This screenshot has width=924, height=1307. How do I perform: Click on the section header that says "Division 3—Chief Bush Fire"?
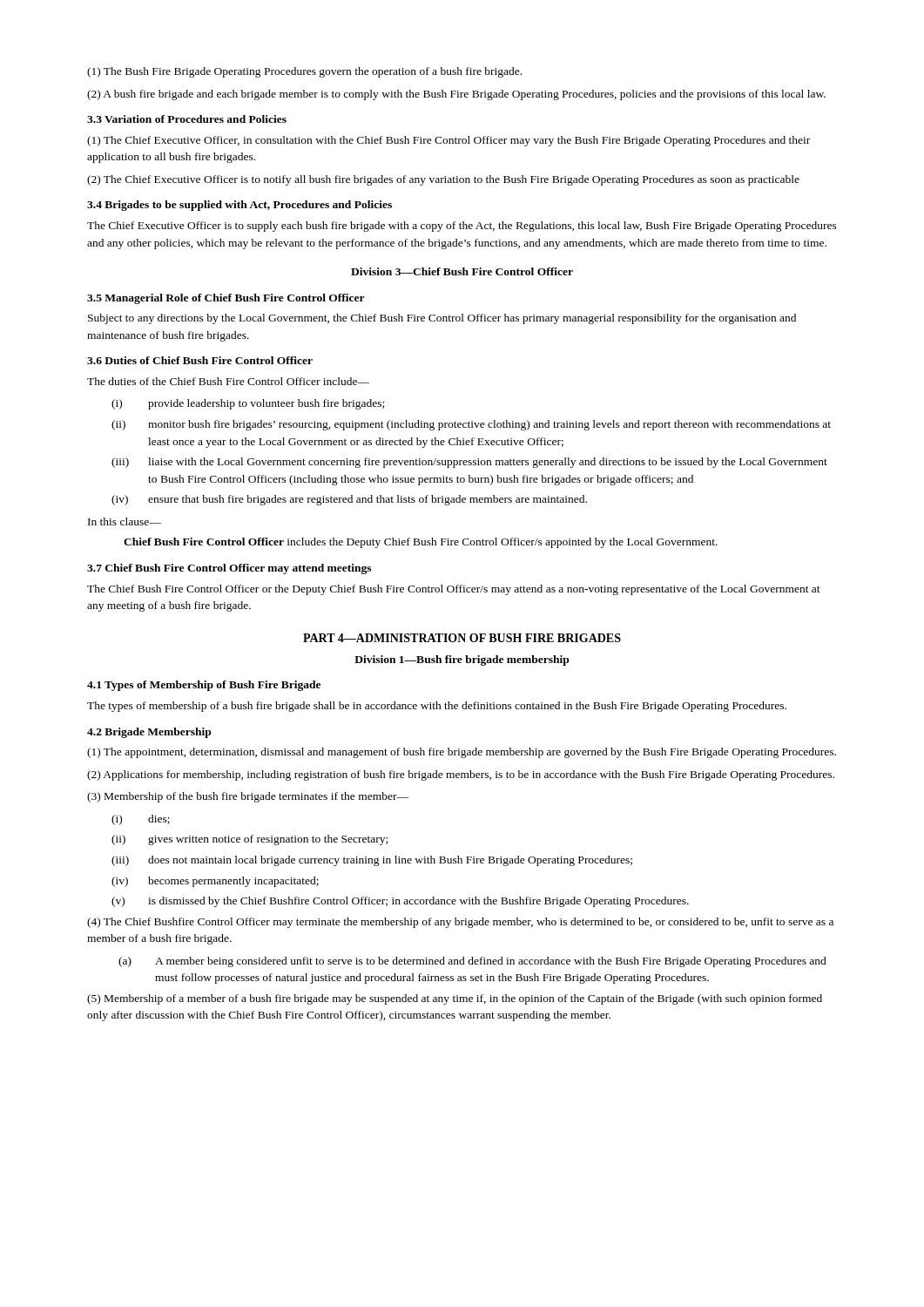point(462,272)
